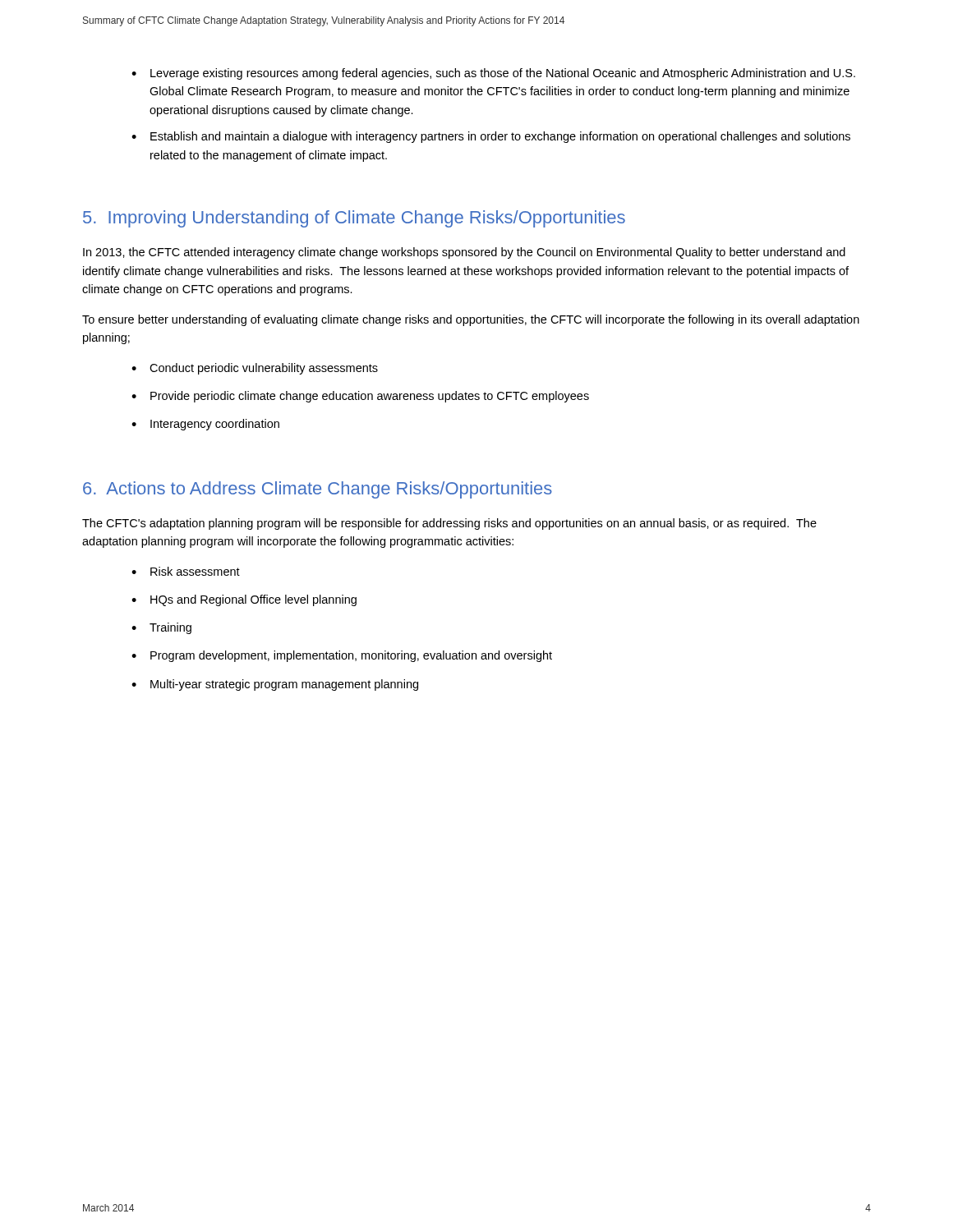Navigate to the element starting "• Establish and"
The height and width of the screenshot is (1232, 953).
tap(501, 146)
